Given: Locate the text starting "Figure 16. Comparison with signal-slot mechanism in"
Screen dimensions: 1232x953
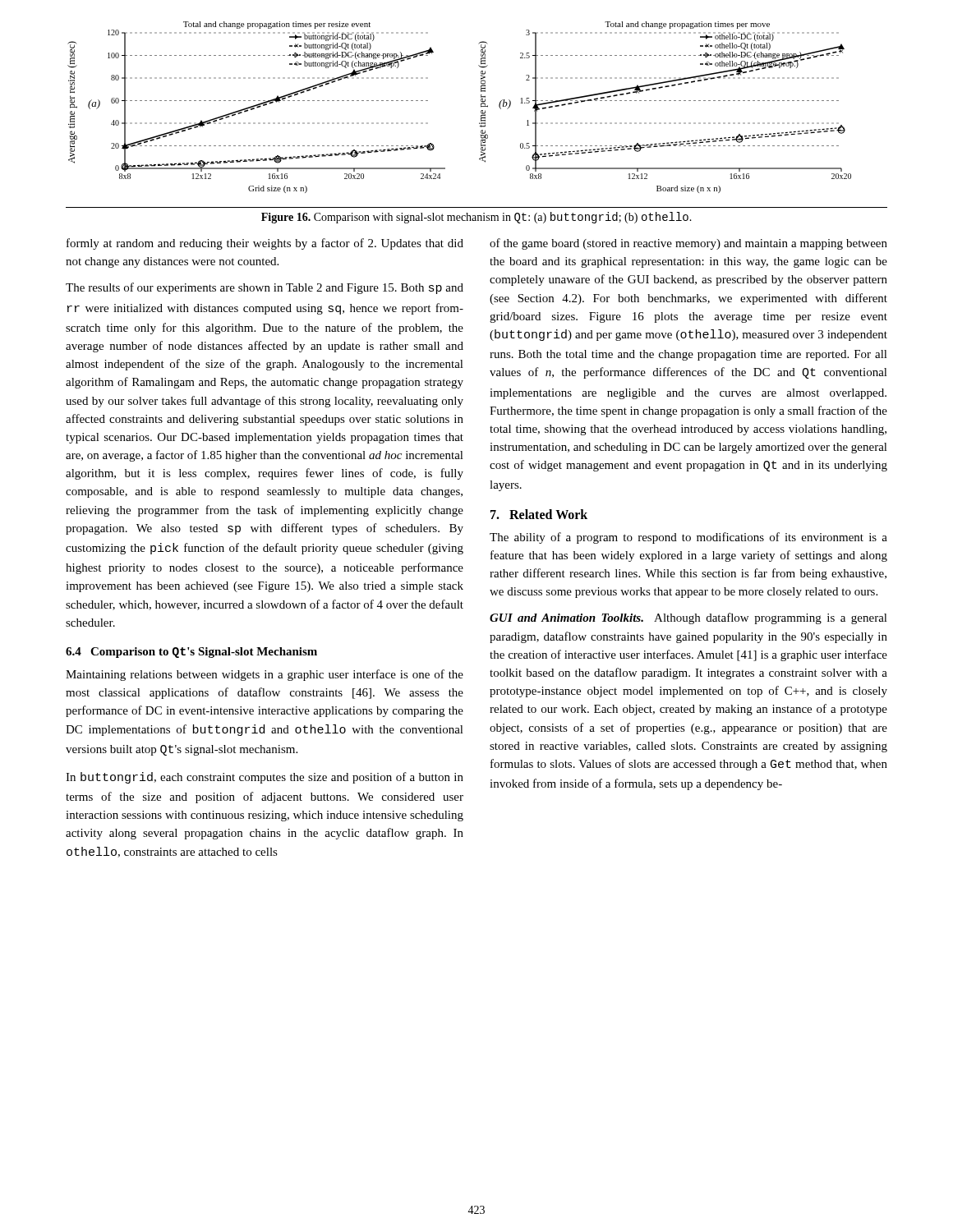Looking at the screenshot, I should [x=476, y=218].
